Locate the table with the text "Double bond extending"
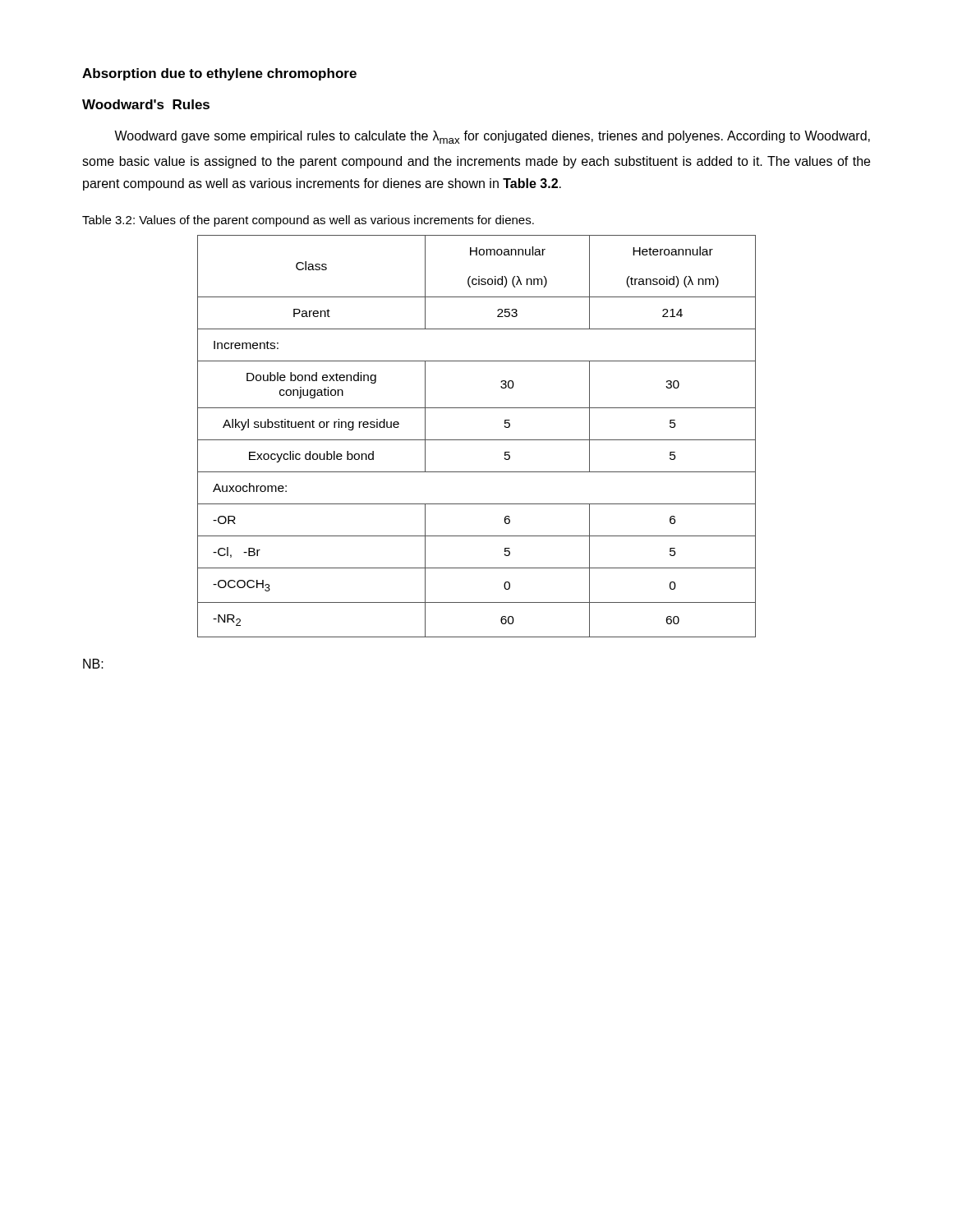Viewport: 953px width, 1232px height. click(x=476, y=436)
